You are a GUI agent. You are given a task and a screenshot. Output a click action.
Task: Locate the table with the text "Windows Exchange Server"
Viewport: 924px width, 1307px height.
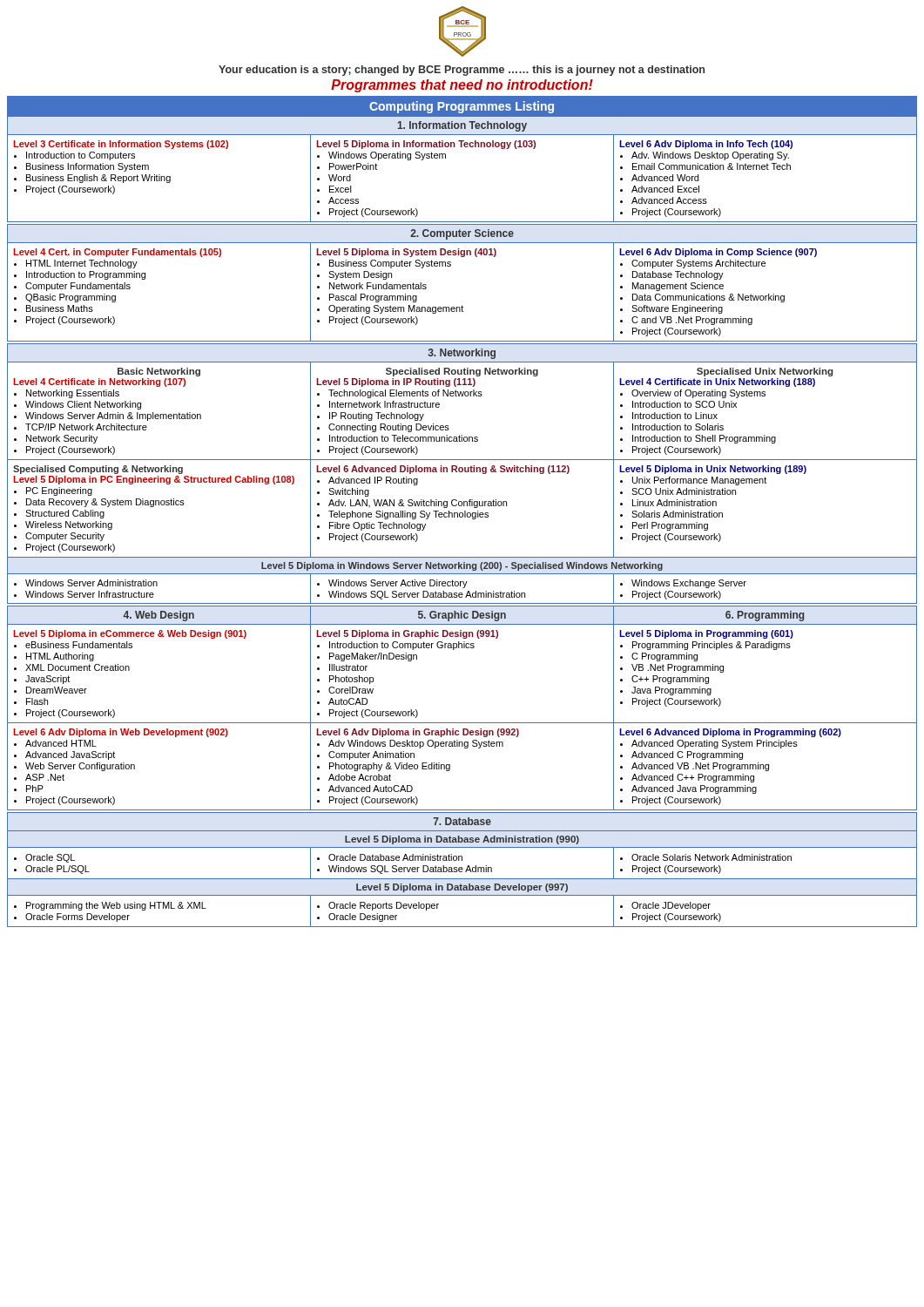point(462,581)
